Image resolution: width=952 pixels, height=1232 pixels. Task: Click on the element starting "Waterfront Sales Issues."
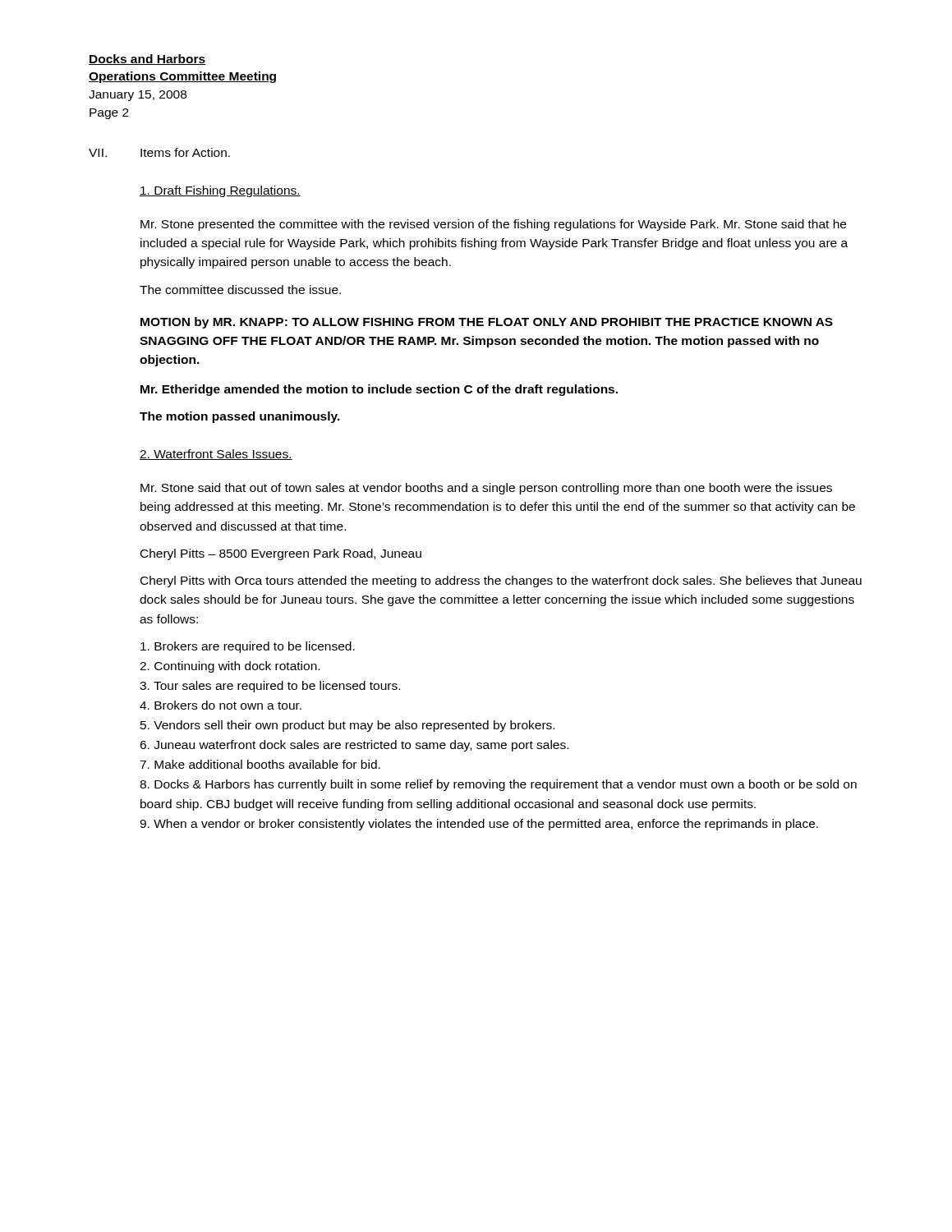(x=216, y=454)
